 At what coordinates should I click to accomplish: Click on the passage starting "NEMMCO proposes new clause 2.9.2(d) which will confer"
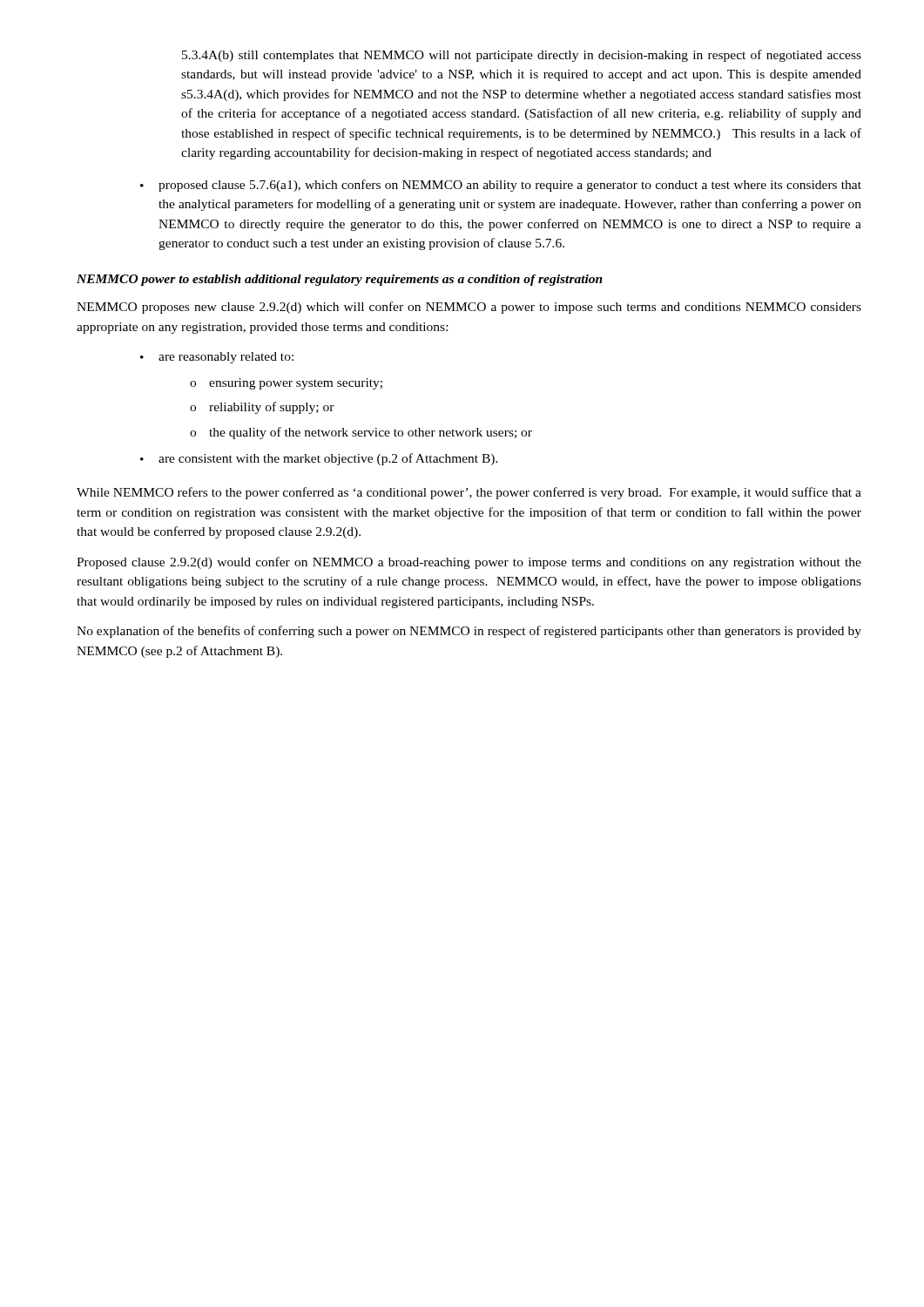[469, 316]
